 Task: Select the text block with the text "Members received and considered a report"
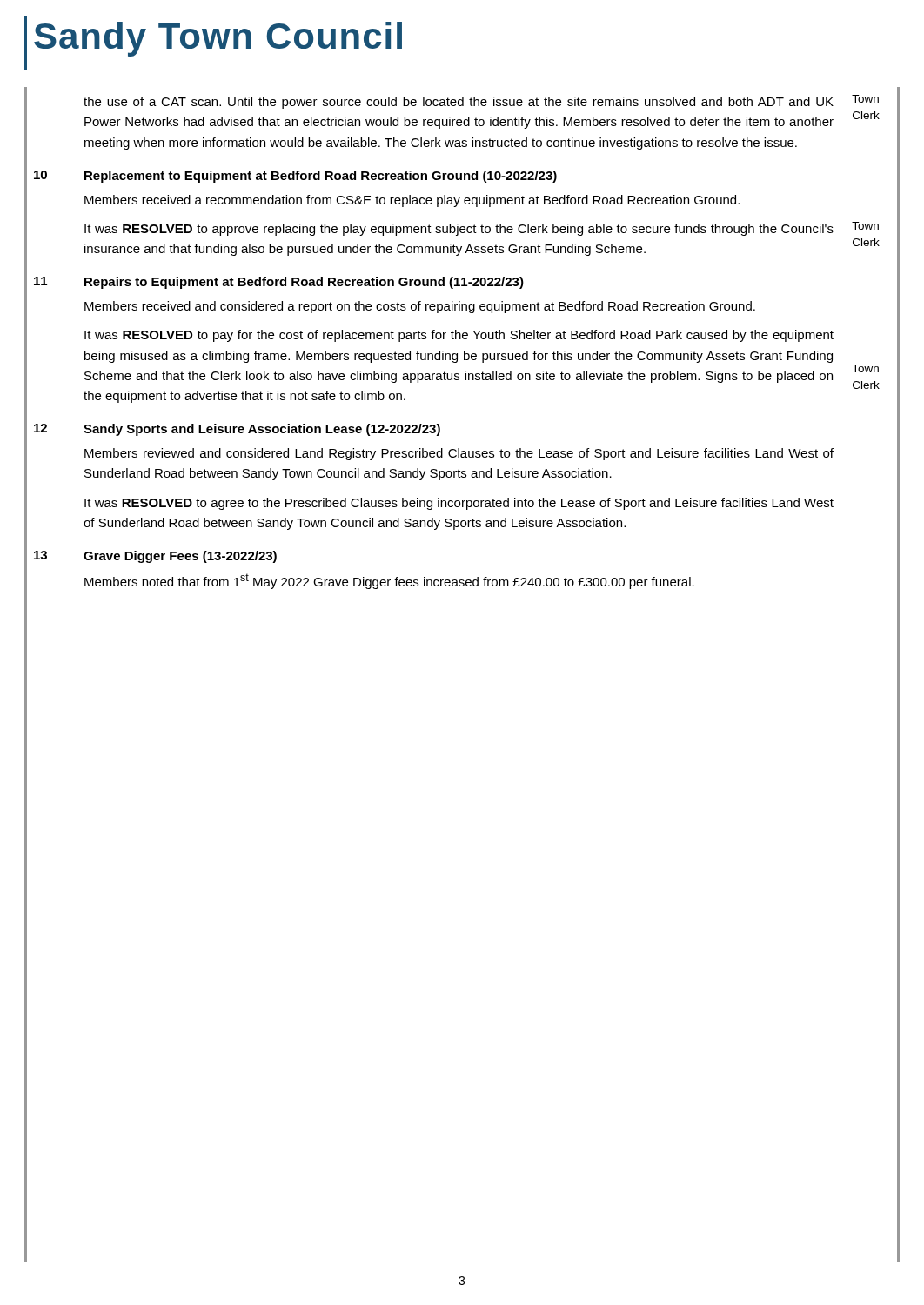[x=459, y=306]
